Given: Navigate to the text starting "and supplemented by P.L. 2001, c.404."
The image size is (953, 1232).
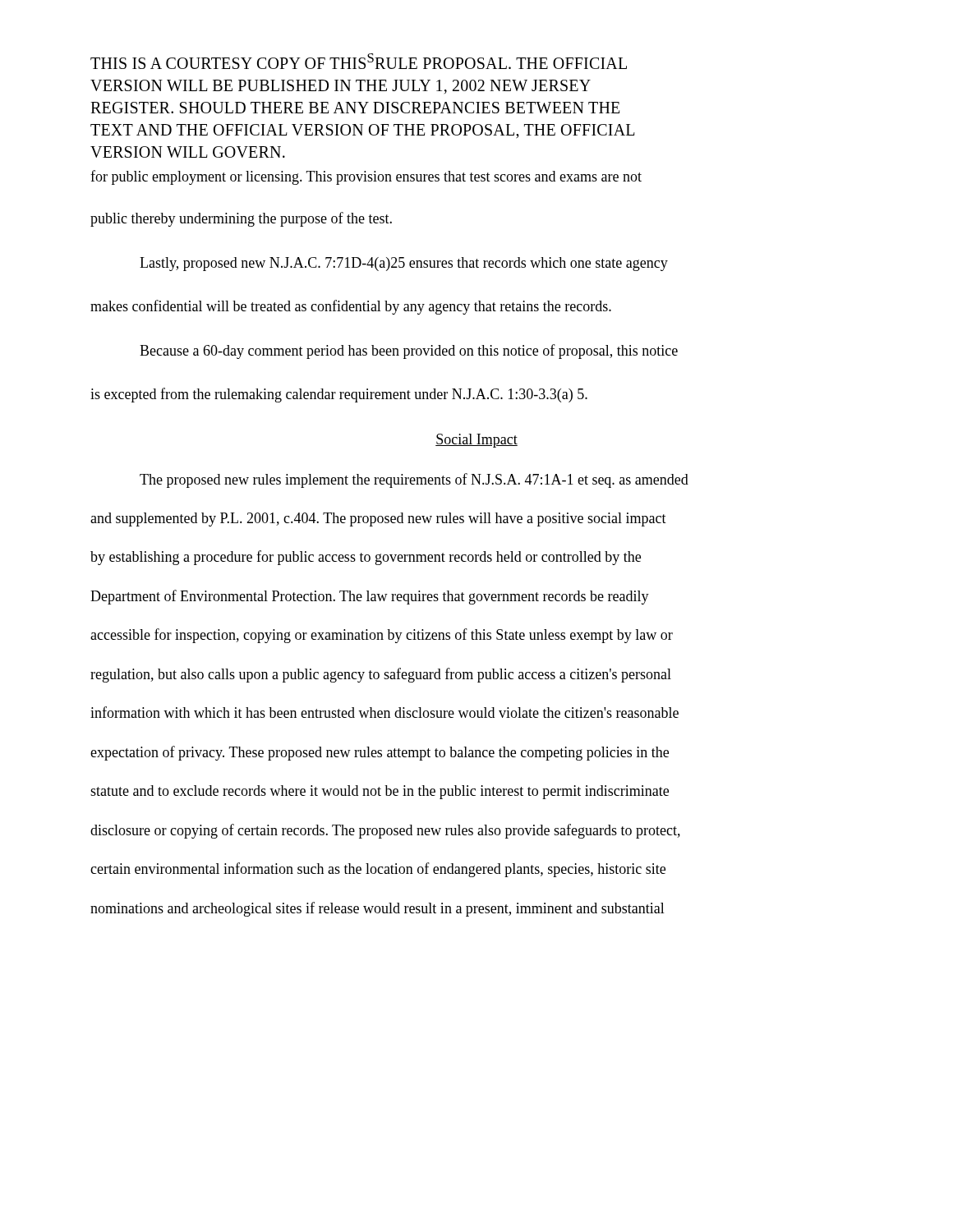Looking at the screenshot, I should (x=378, y=518).
